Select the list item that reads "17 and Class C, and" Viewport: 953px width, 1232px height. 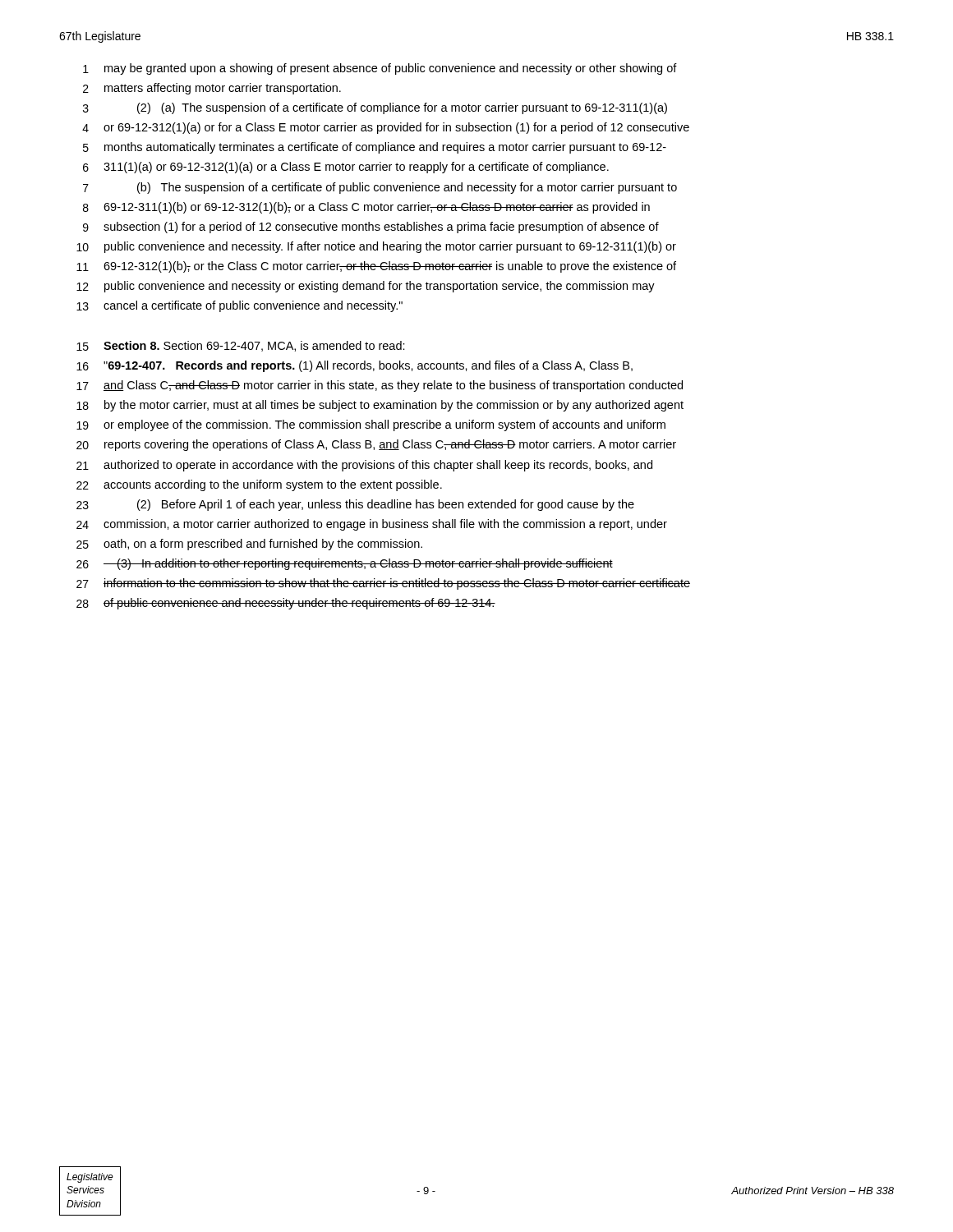476,386
